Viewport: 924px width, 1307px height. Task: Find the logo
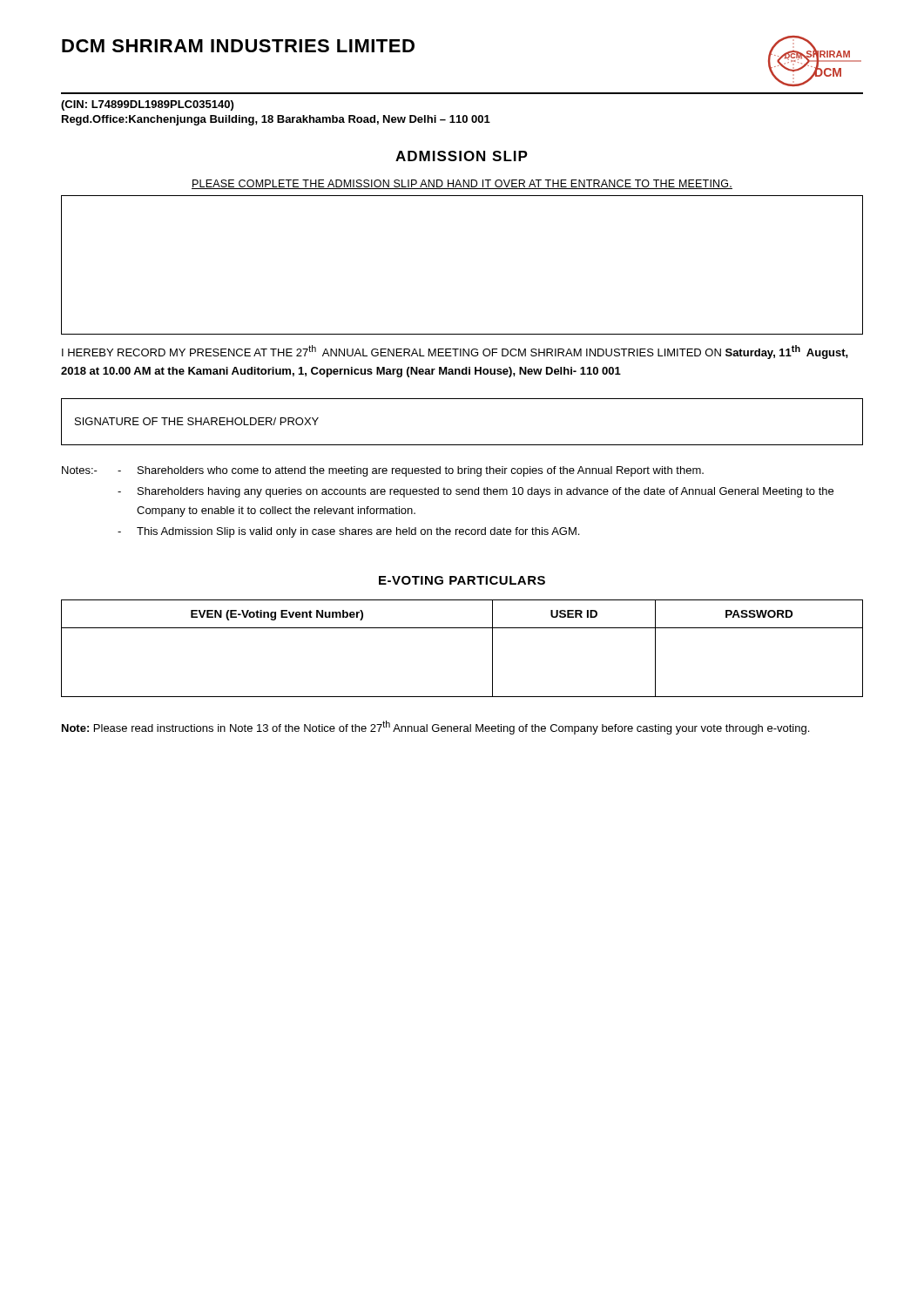point(815,61)
